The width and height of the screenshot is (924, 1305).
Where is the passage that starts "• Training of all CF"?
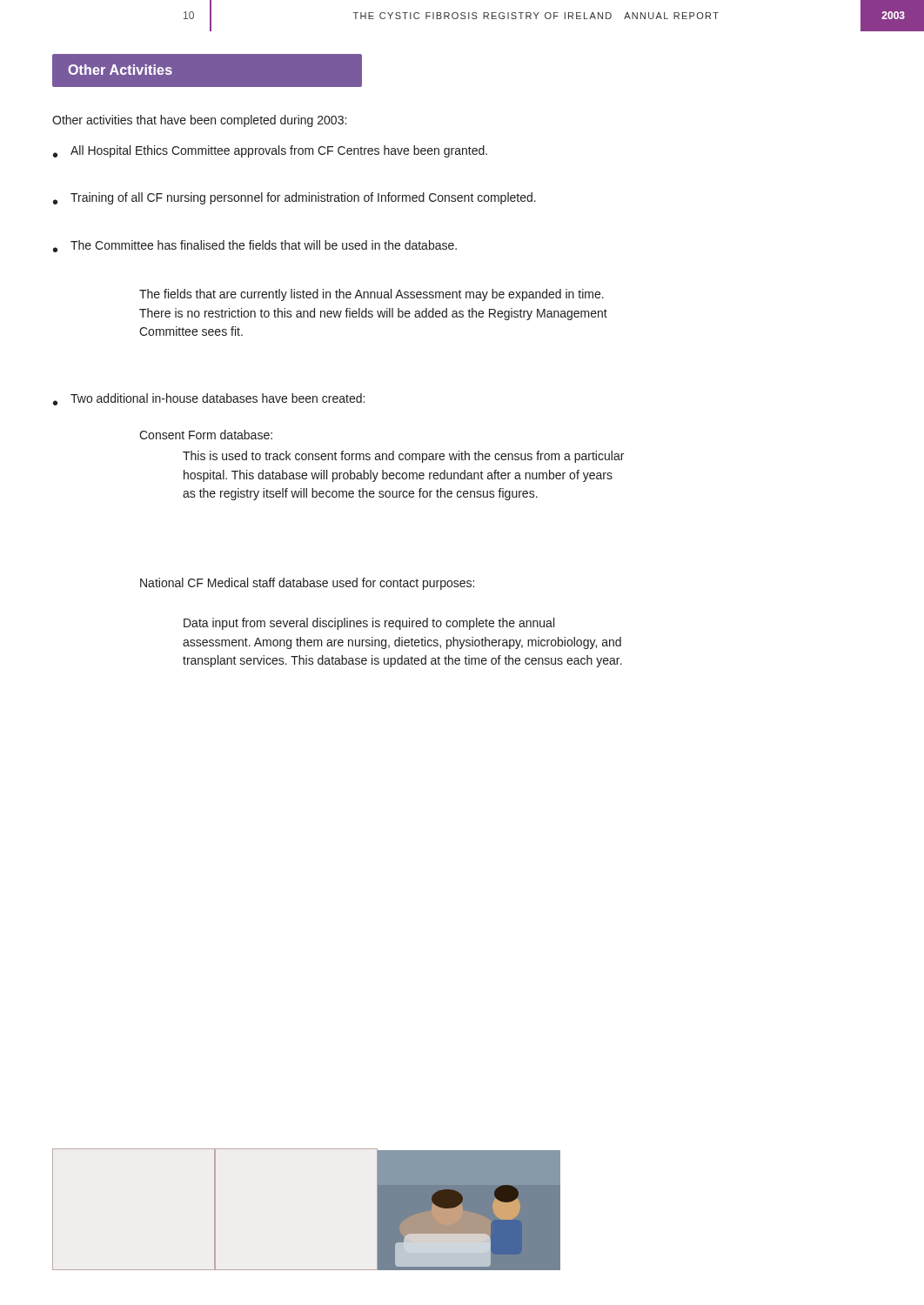[x=294, y=202]
